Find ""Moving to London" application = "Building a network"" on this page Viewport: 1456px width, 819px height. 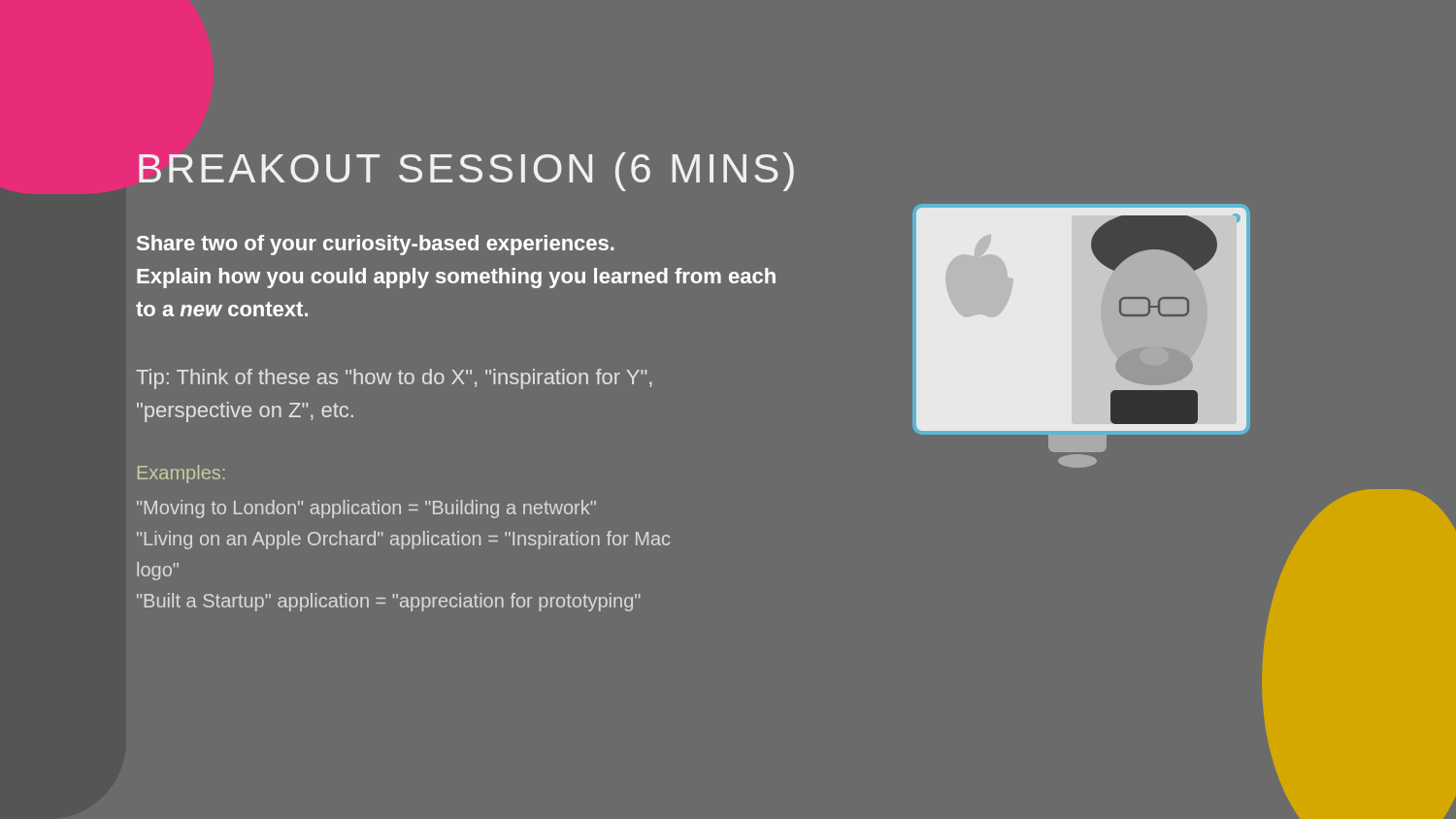click(534, 508)
